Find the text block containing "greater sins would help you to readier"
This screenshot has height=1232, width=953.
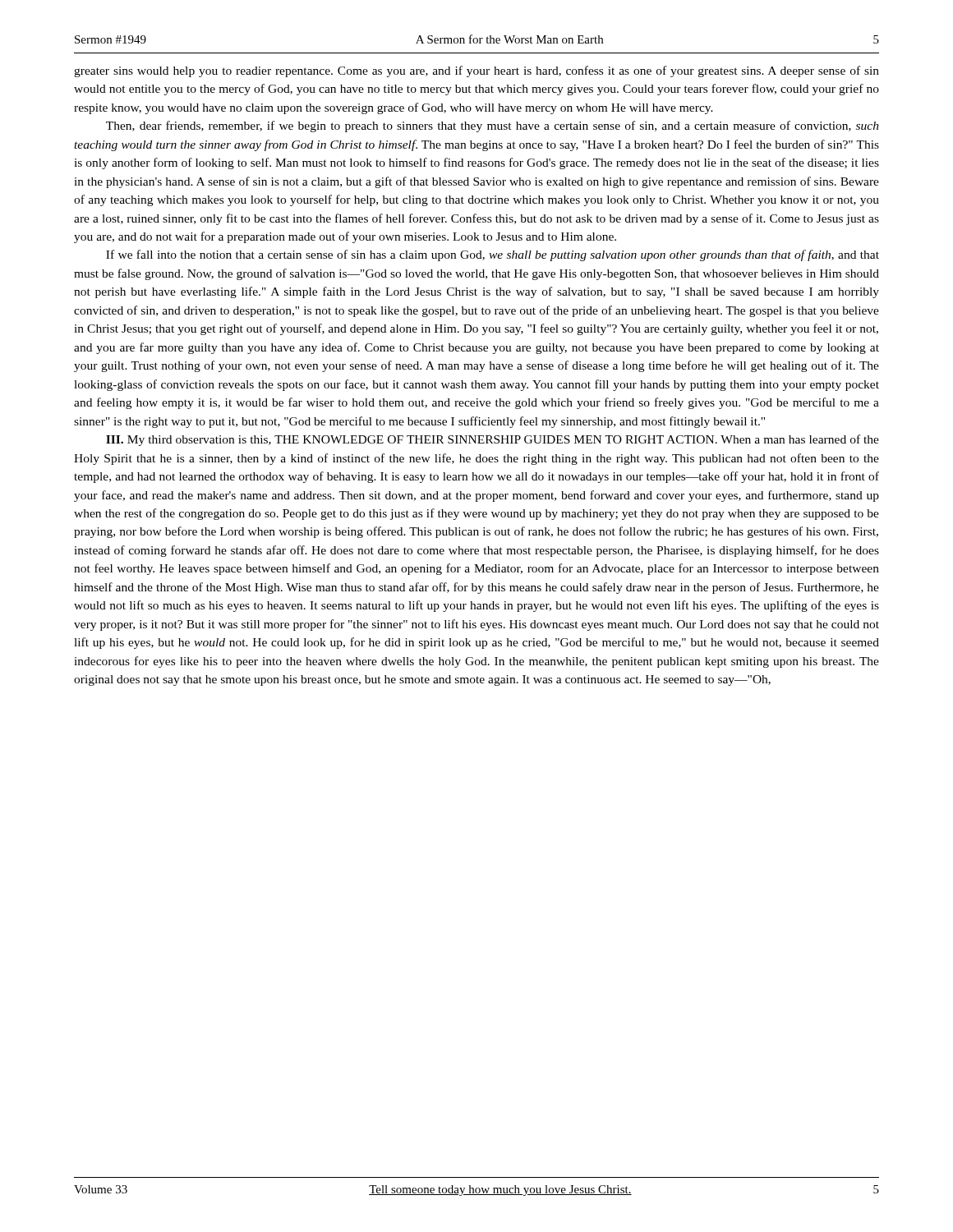tap(476, 89)
